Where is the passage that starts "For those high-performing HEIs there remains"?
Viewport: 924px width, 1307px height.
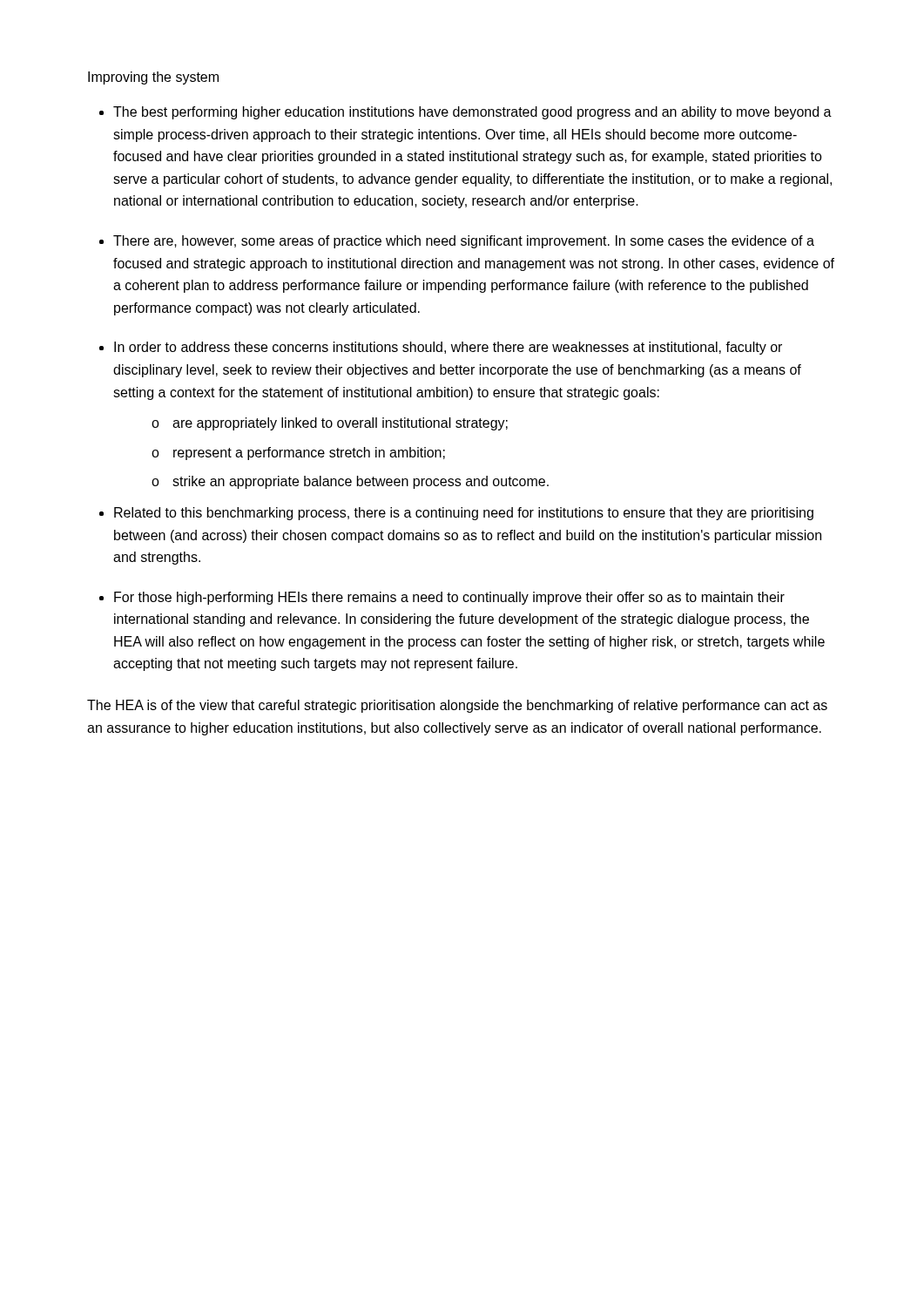click(475, 631)
